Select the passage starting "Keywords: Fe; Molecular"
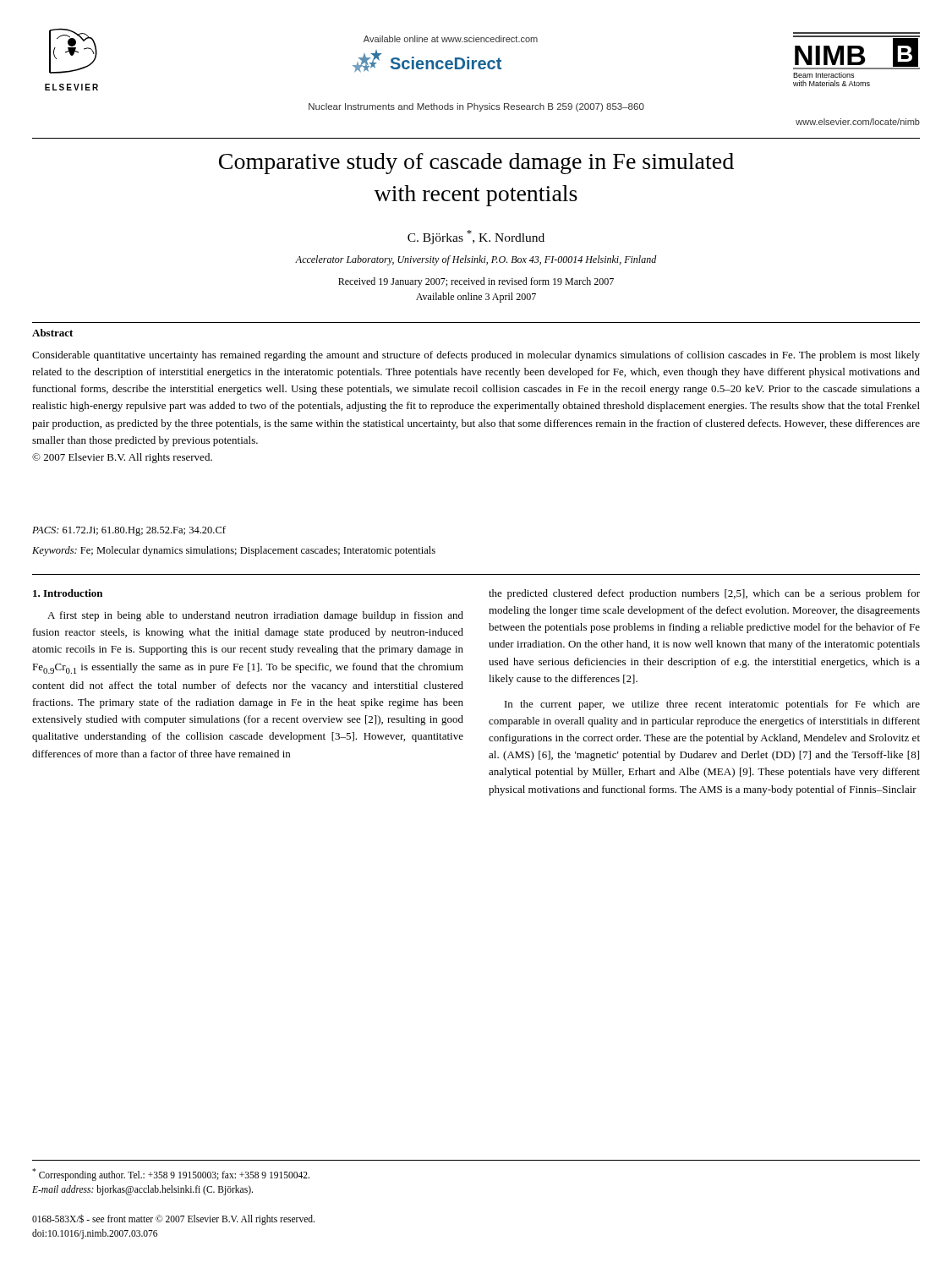The image size is (952, 1268). click(234, 550)
